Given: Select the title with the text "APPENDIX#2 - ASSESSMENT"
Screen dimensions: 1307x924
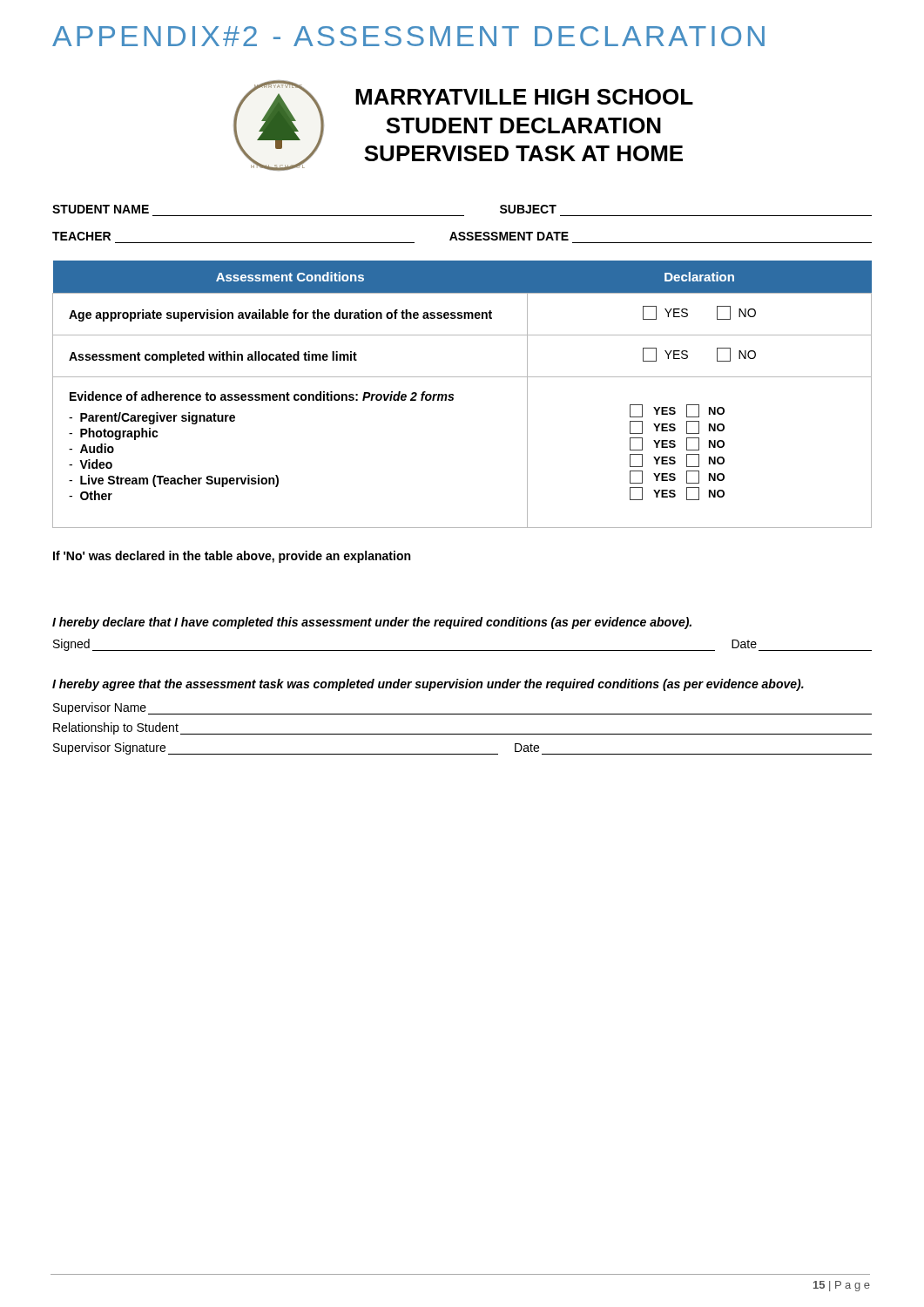Looking at the screenshot, I should tap(411, 36).
